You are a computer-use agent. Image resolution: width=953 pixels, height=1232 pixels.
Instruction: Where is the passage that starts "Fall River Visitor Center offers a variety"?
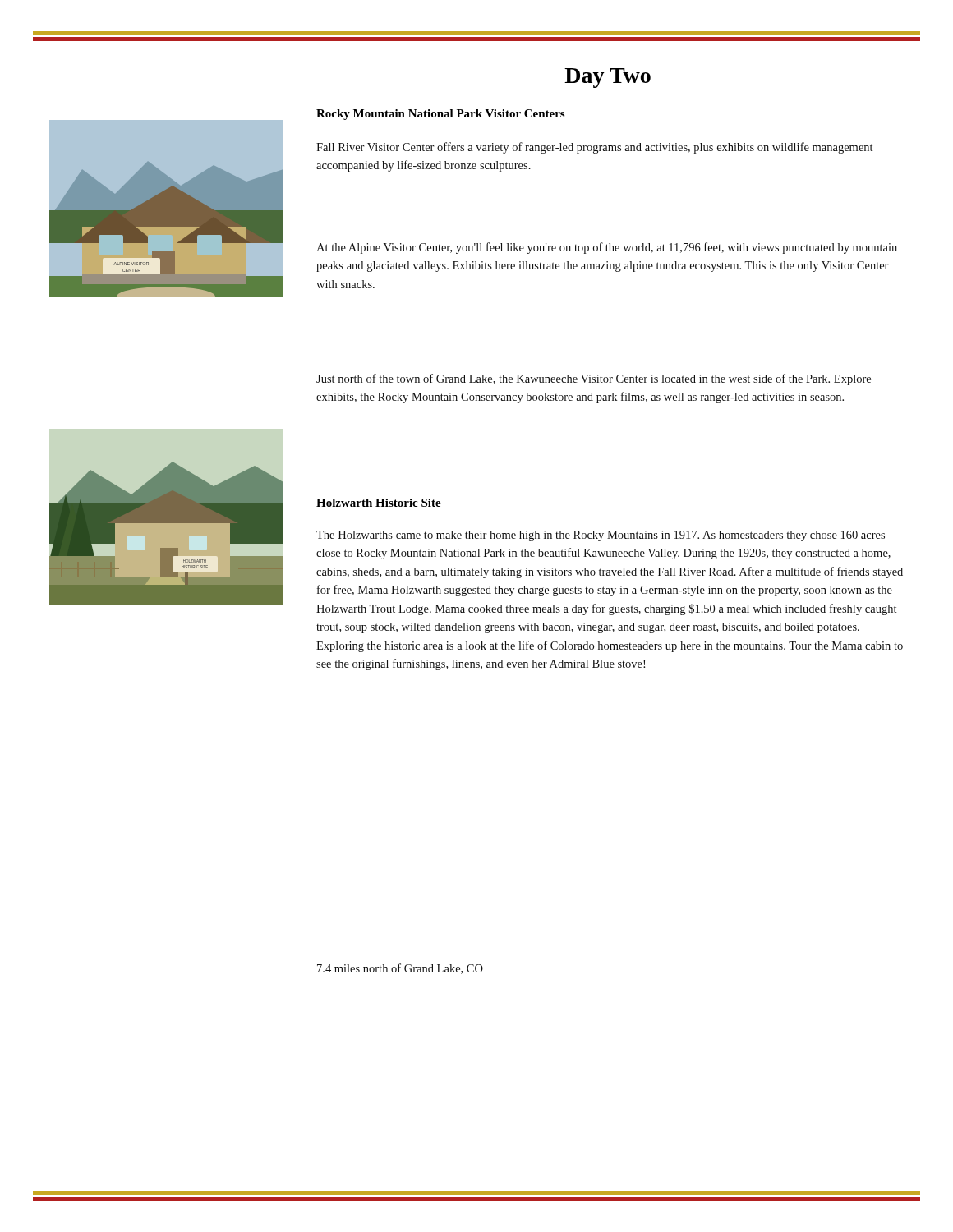tap(610, 156)
